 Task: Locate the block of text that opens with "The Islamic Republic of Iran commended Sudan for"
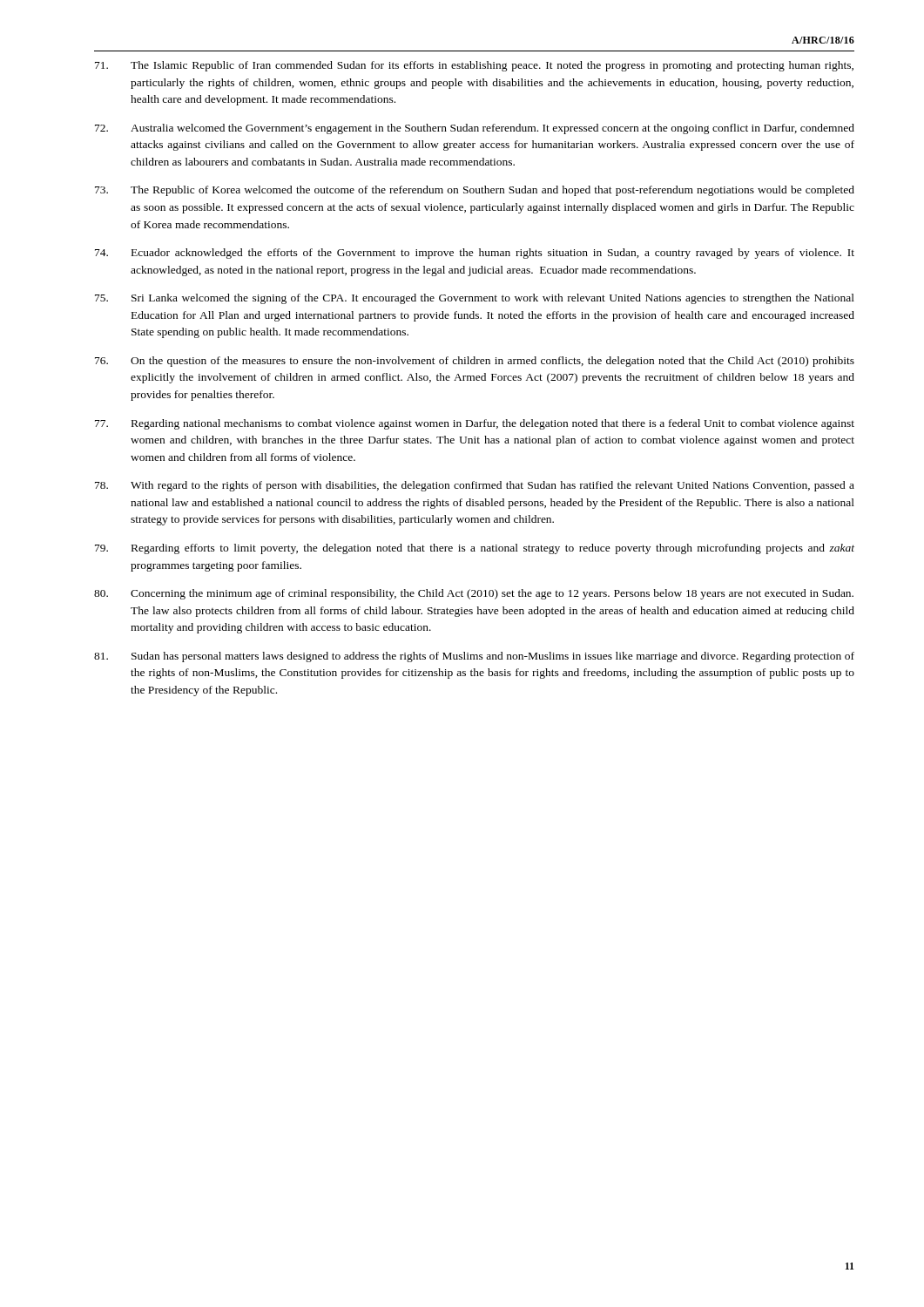coord(474,82)
